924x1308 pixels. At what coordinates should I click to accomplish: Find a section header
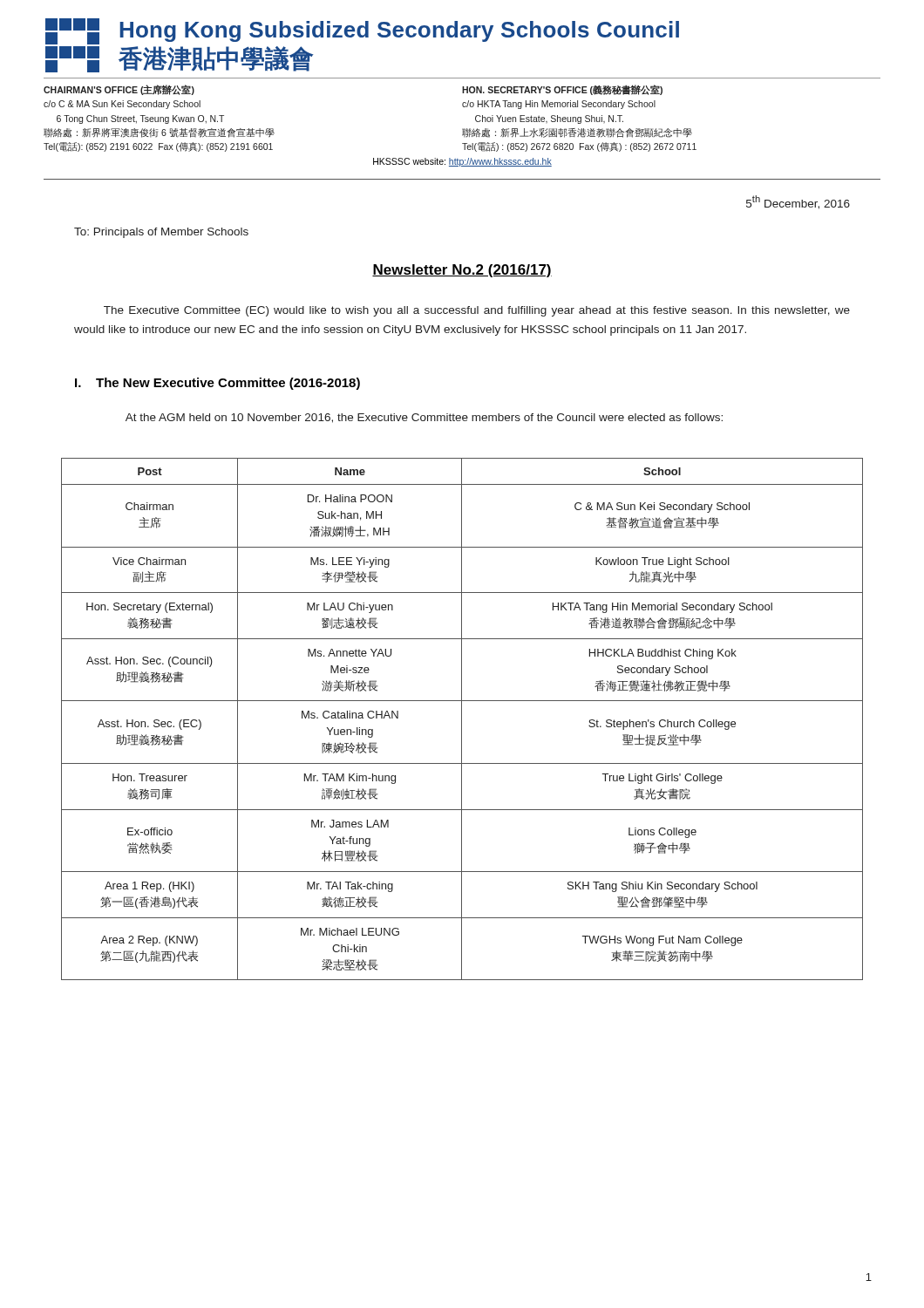(x=217, y=382)
